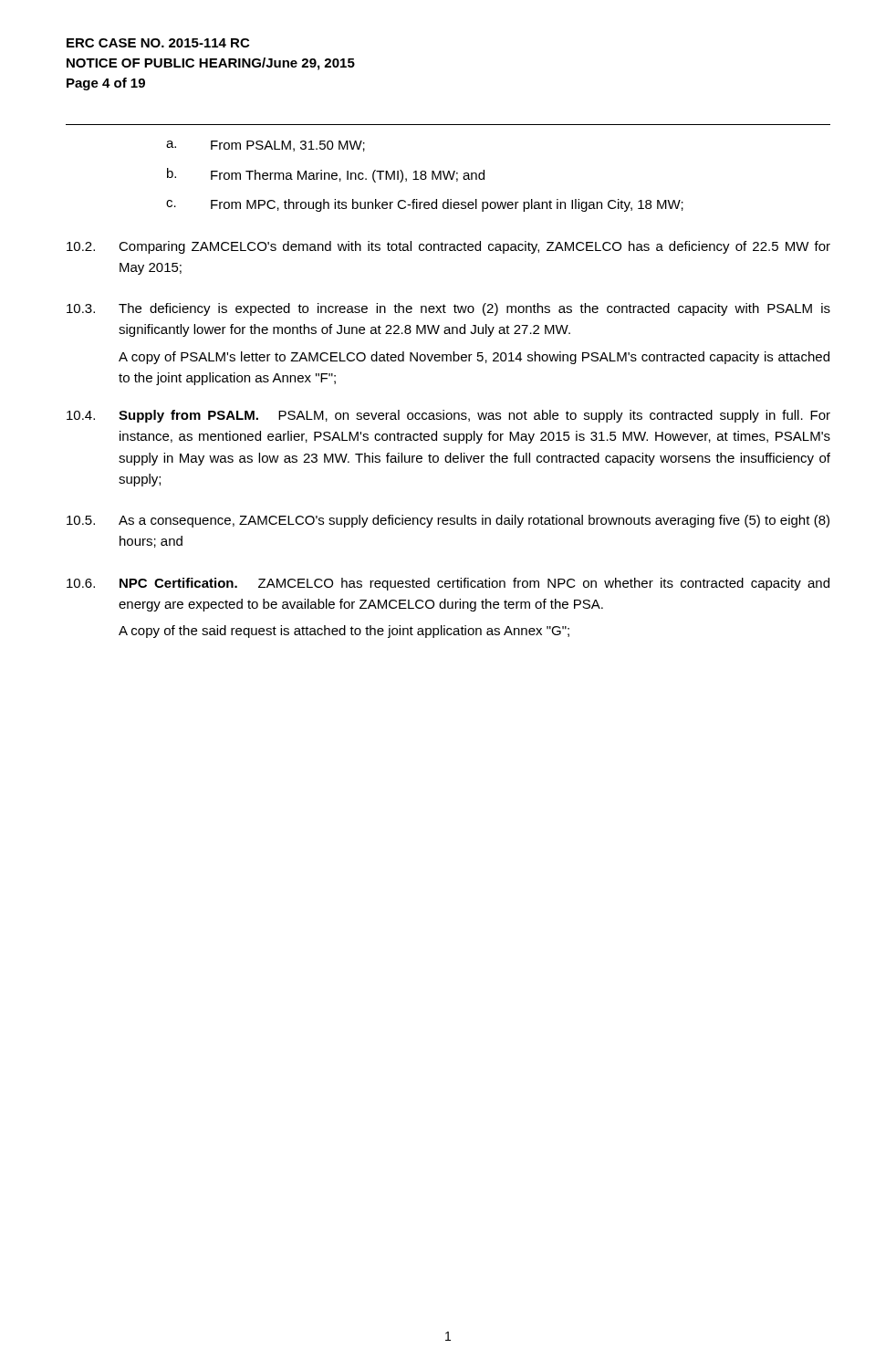
Task: Find the block on this page that starts "3. The deficiency is expected to"
Action: 448,319
